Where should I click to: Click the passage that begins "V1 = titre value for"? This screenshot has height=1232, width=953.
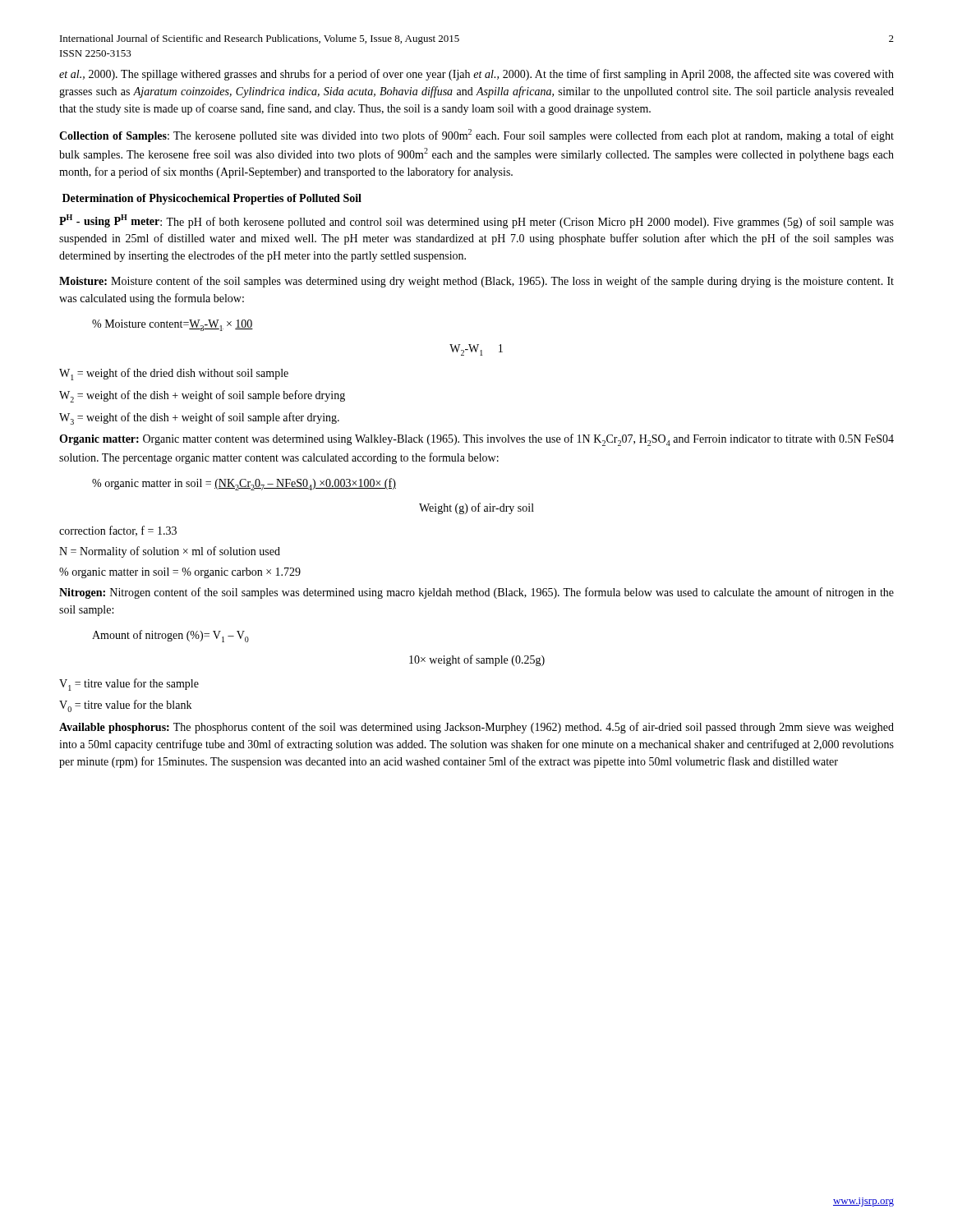point(129,685)
